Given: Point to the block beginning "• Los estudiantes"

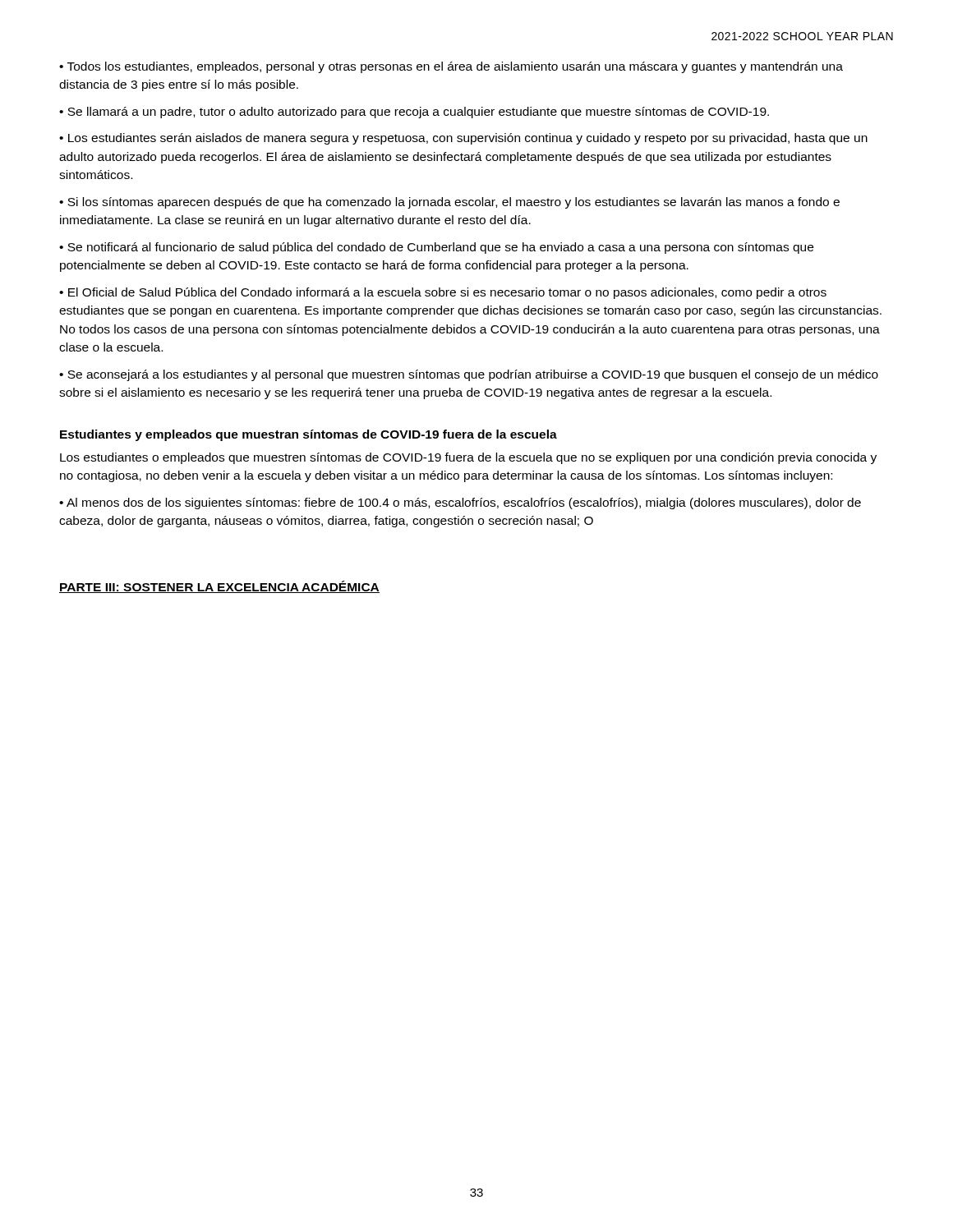Looking at the screenshot, I should (x=463, y=156).
